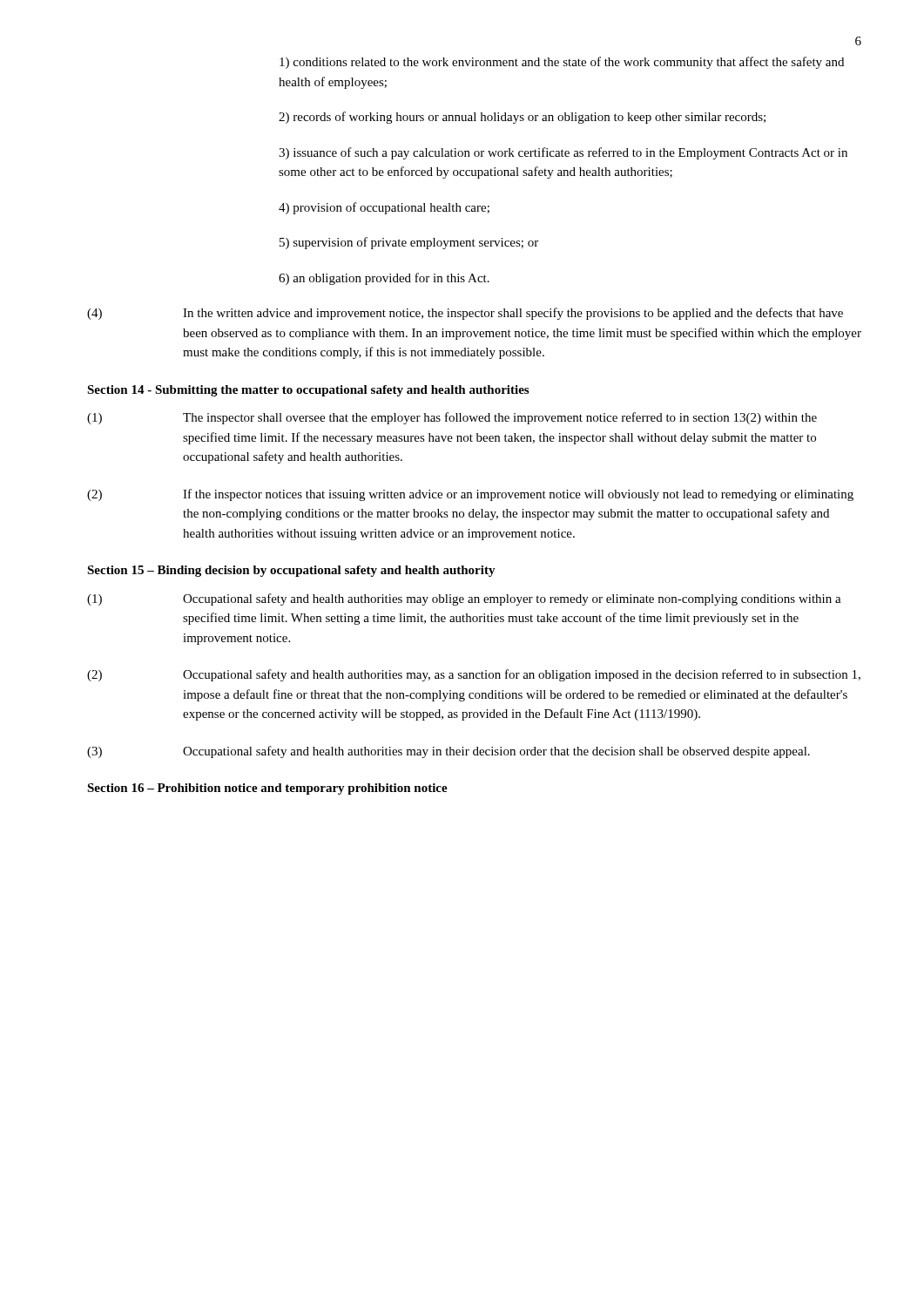Select the text block starting "1) conditions related"
Screen dimensions: 1307x924
562,72
